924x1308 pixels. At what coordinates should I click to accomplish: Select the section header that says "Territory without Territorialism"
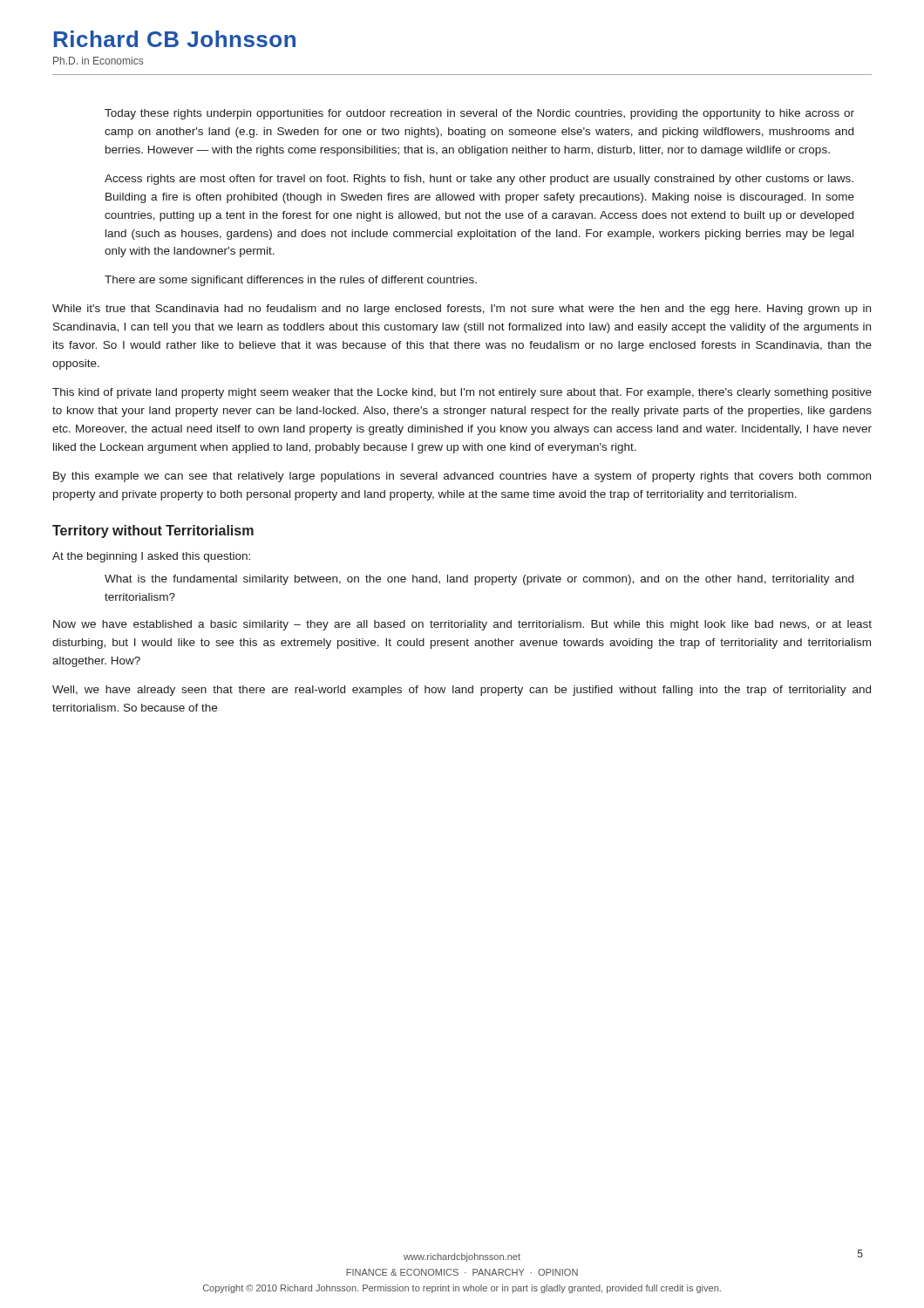153,530
